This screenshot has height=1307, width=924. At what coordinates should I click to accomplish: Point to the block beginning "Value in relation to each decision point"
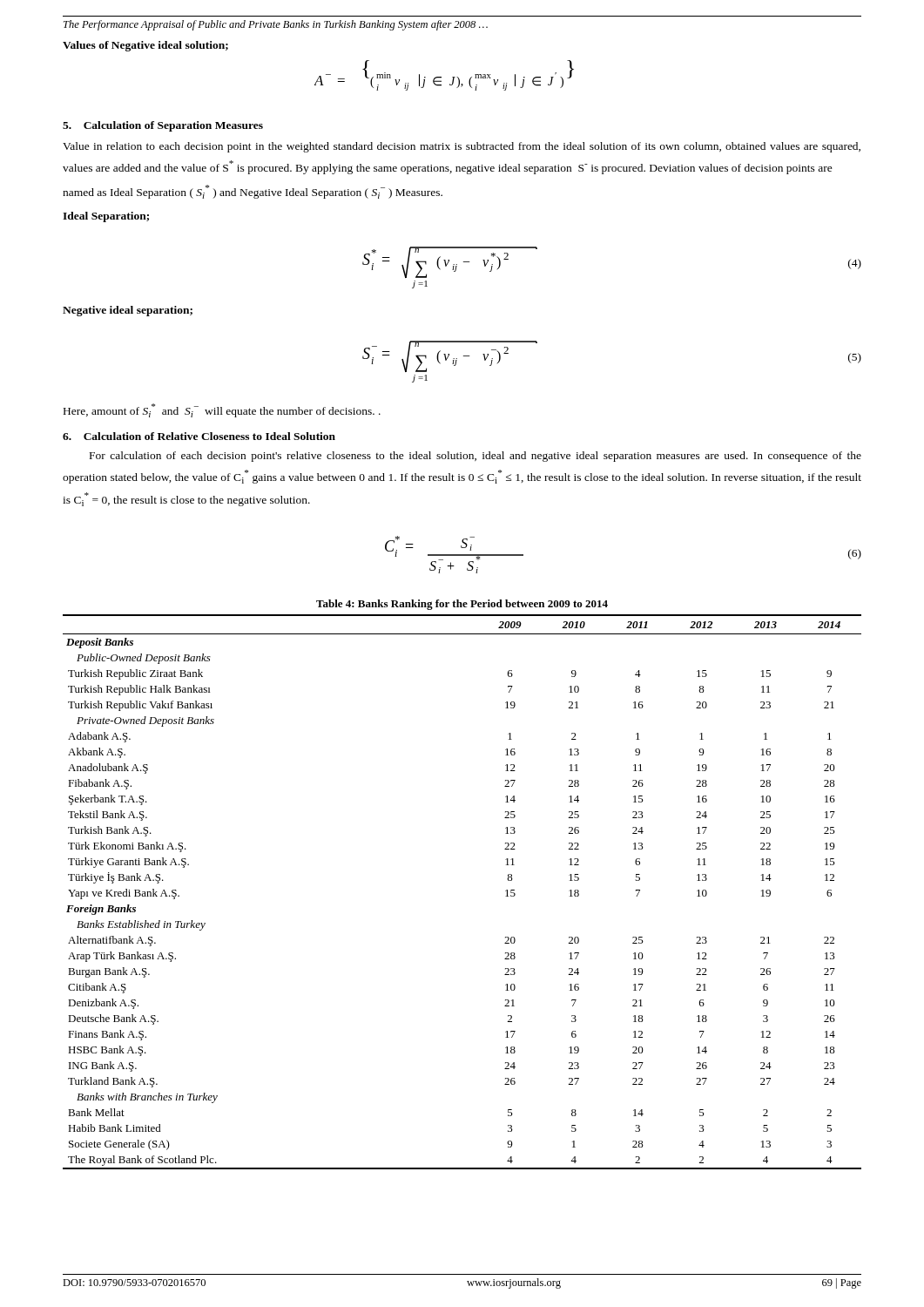pyautogui.click(x=462, y=157)
